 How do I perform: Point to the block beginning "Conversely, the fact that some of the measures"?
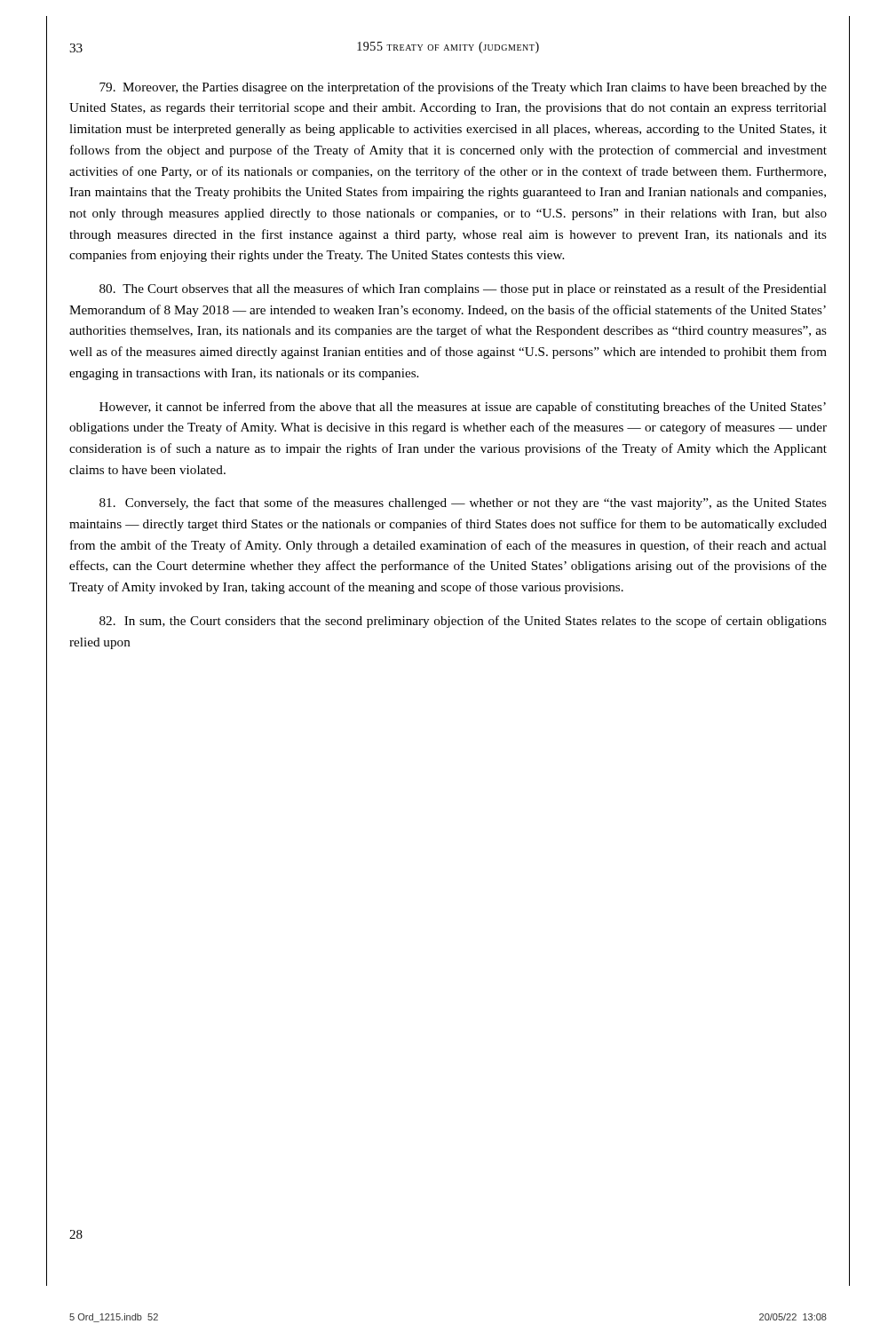(x=448, y=545)
